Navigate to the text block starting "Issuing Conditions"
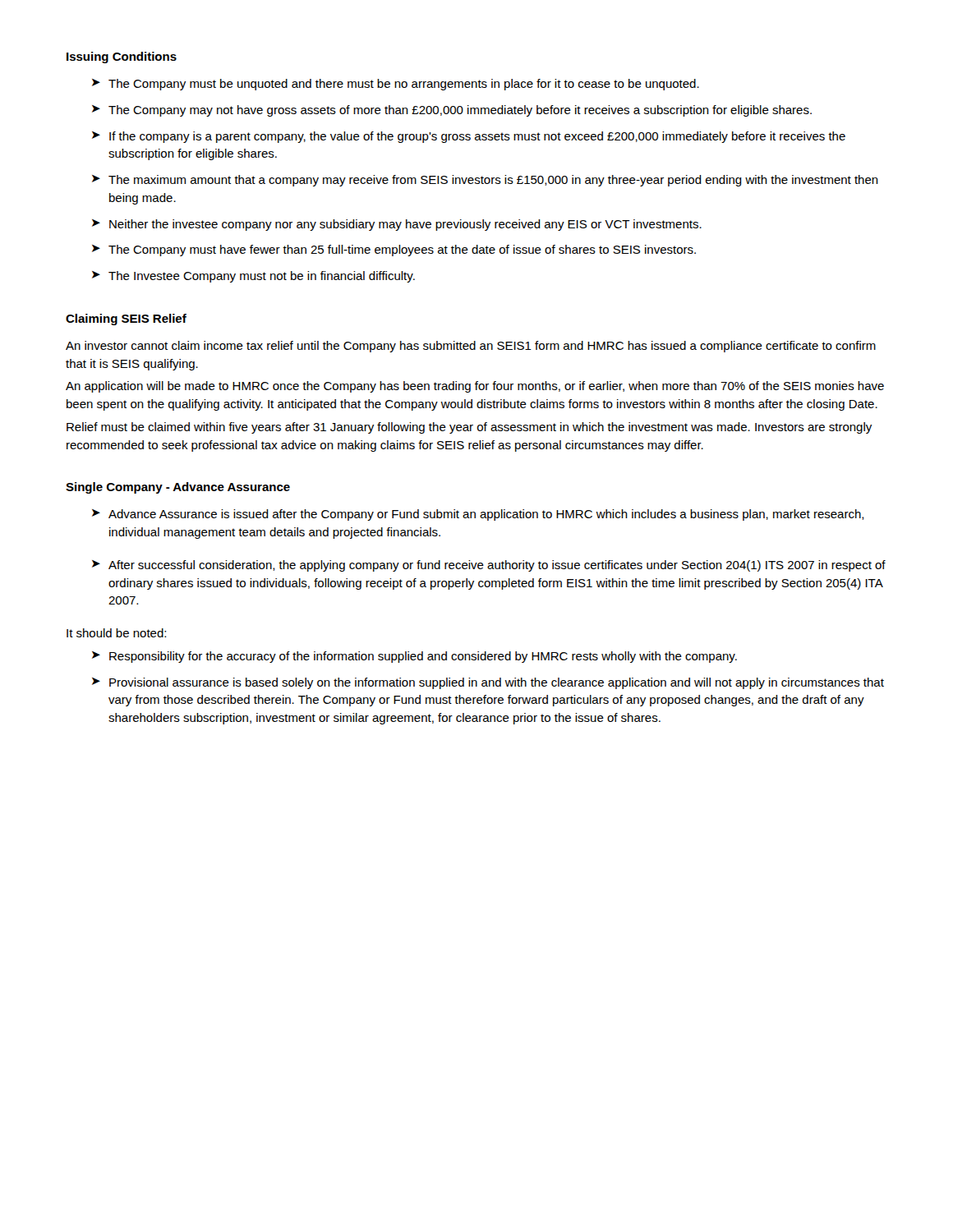This screenshot has width=953, height=1232. (121, 56)
